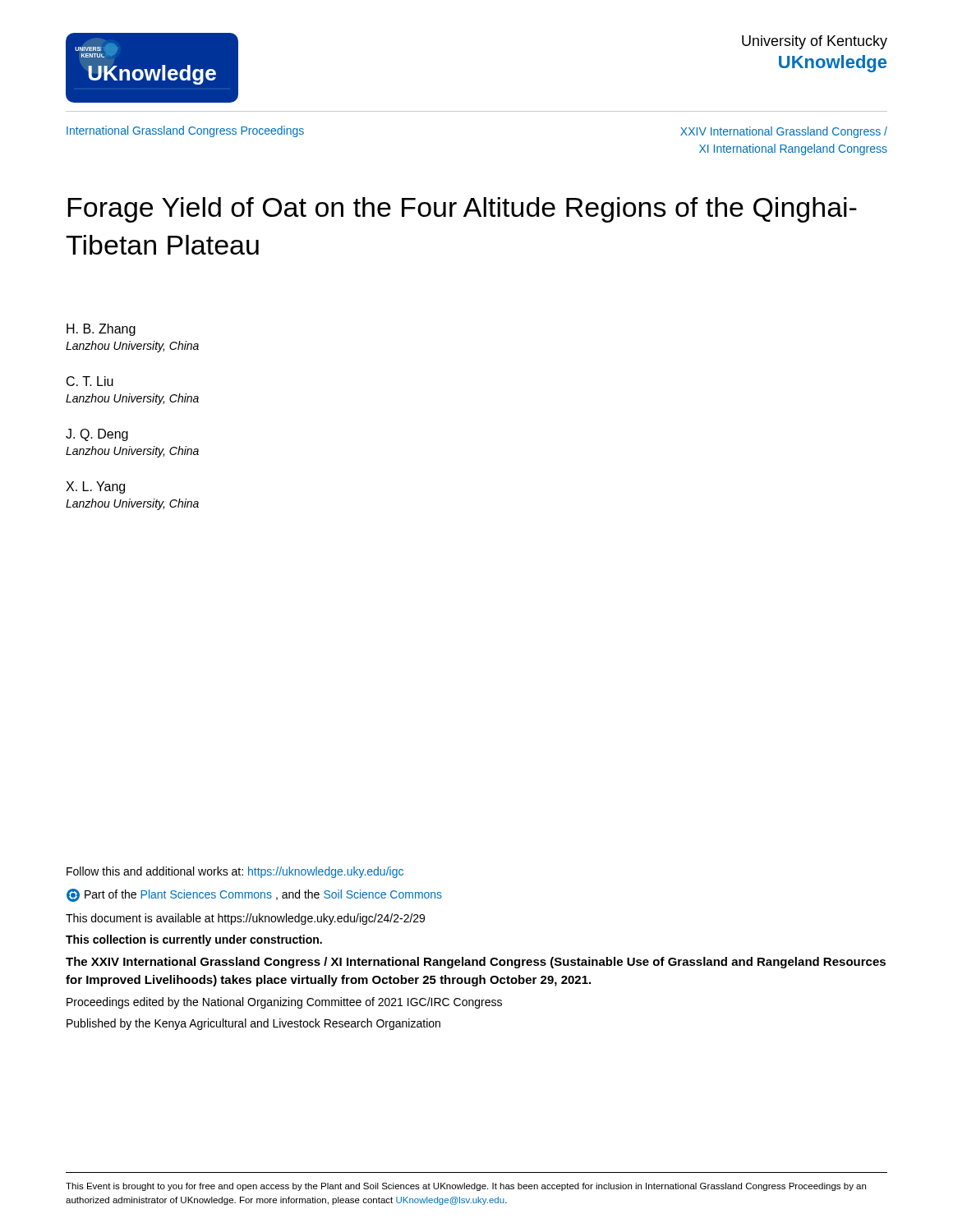Viewport: 953px width, 1232px height.
Task: Locate the text block starting "The XXIV International Grassland Congress"
Action: pos(476,970)
